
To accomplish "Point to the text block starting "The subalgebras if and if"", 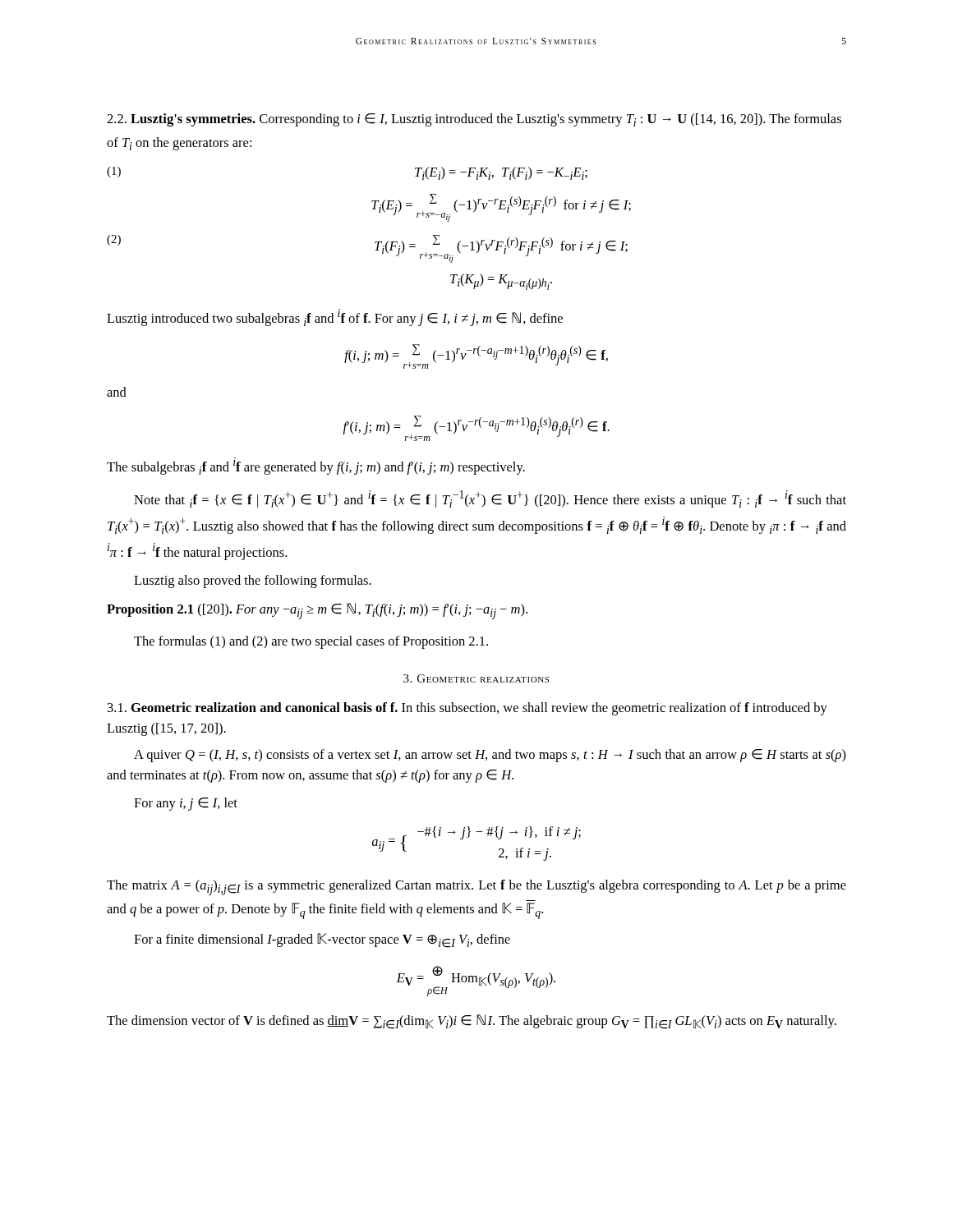I will (476, 522).
